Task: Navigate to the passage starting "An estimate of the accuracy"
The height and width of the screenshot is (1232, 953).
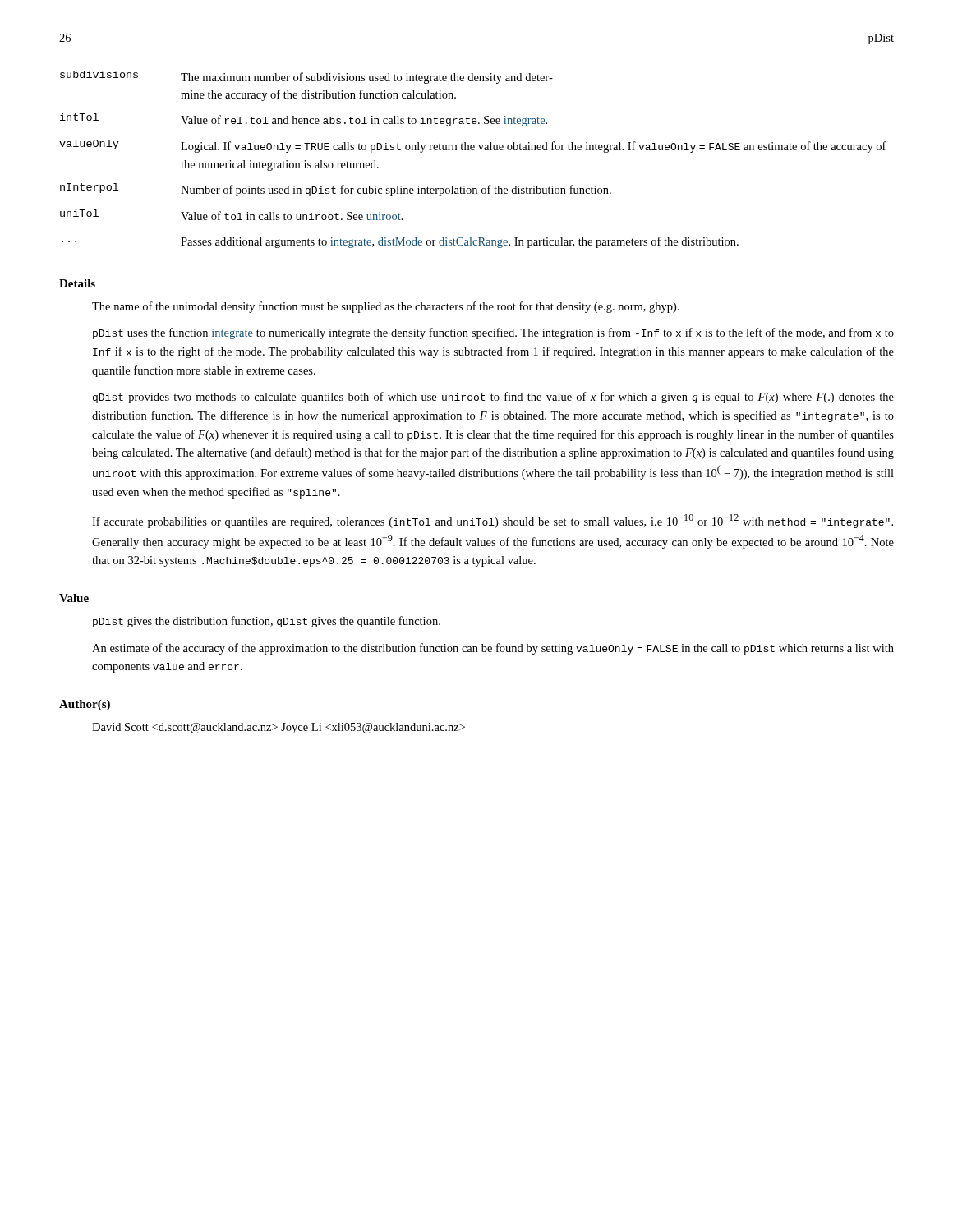Action: pyautogui.click(x=493, y=657)
